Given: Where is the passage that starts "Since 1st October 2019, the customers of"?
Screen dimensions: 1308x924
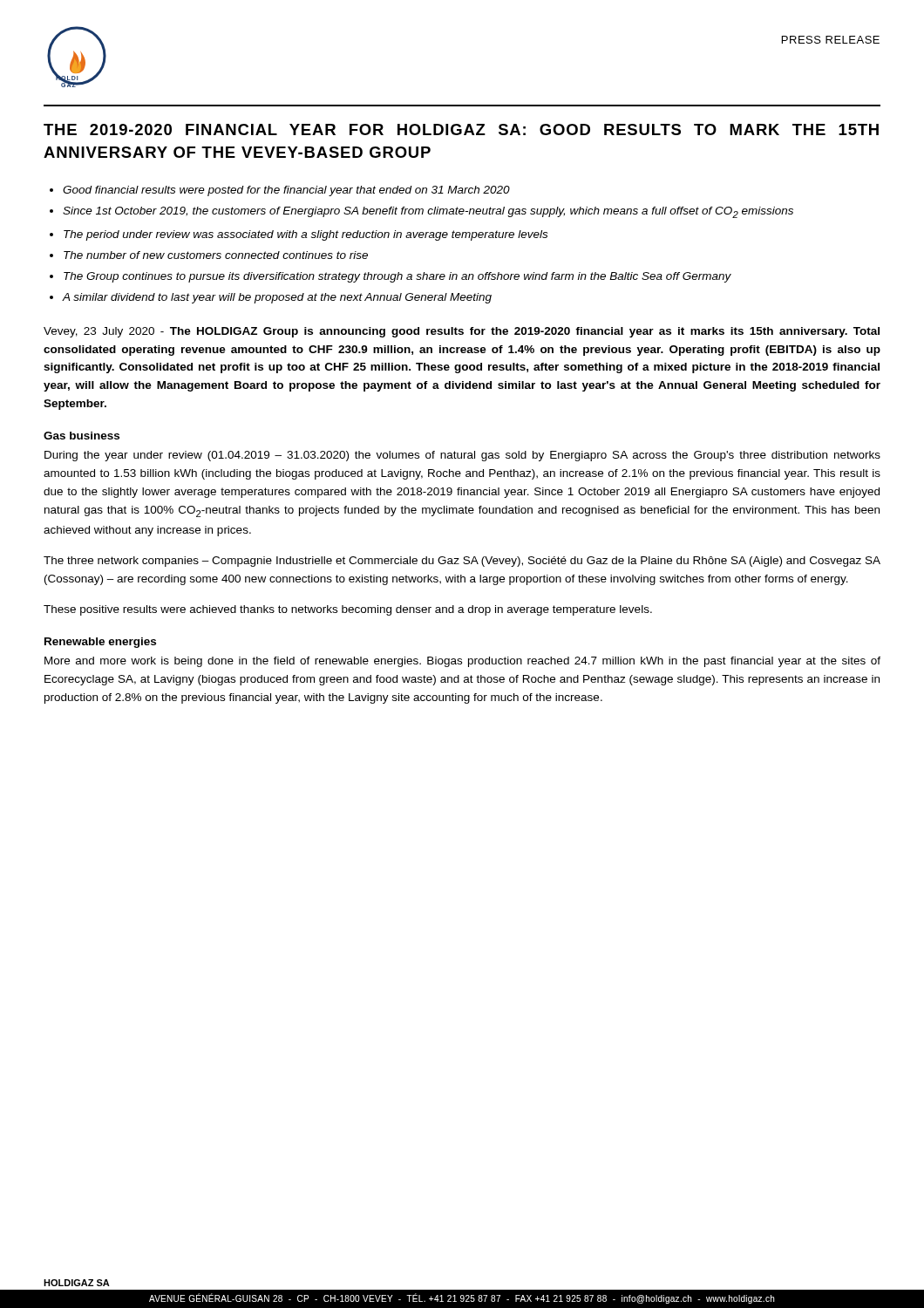Looking at the screenshot, I should point(428,212).
